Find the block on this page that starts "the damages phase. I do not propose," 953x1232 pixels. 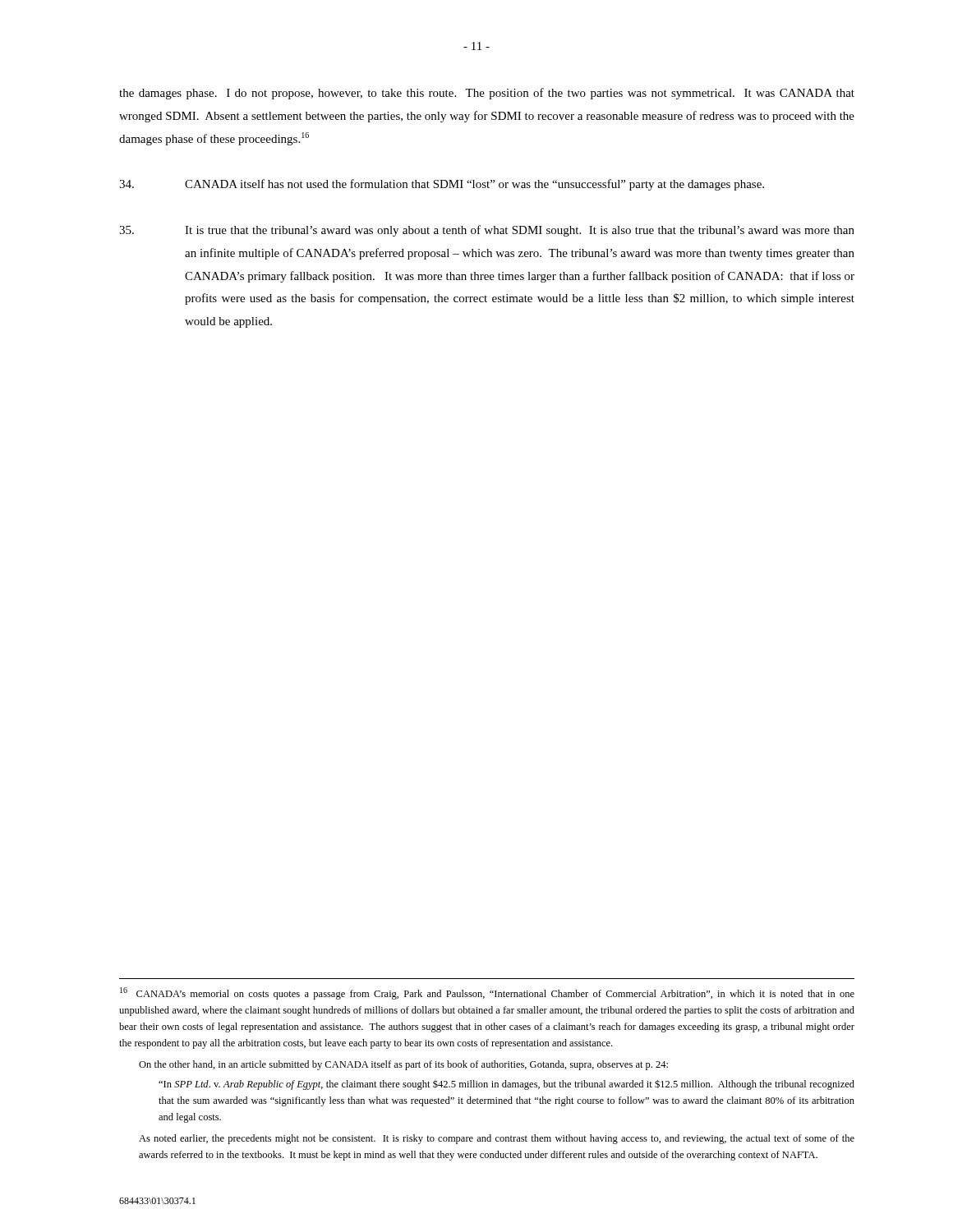[487, 116]
